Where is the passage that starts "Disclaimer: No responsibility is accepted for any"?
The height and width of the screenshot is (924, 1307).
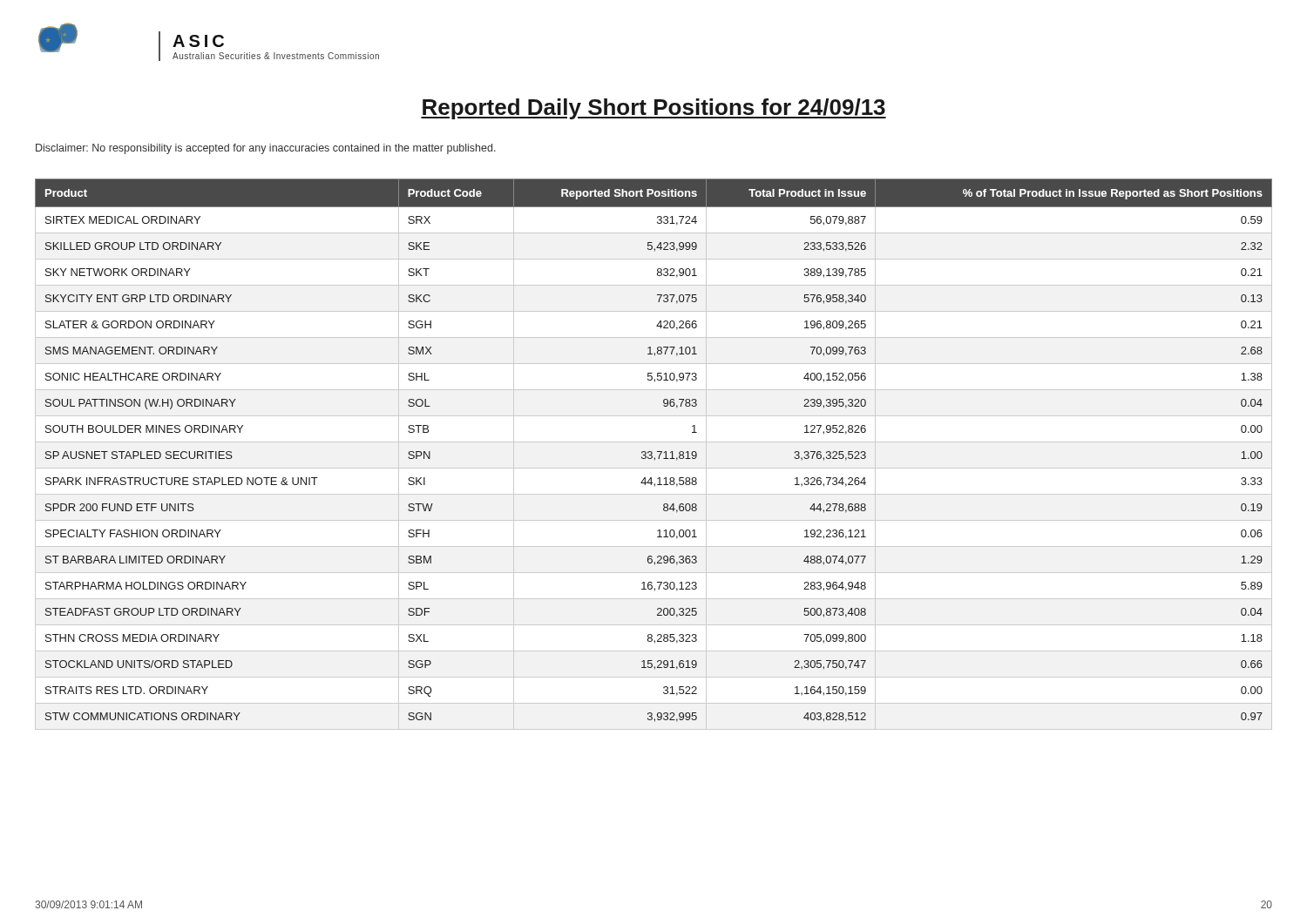pos(266,148)
